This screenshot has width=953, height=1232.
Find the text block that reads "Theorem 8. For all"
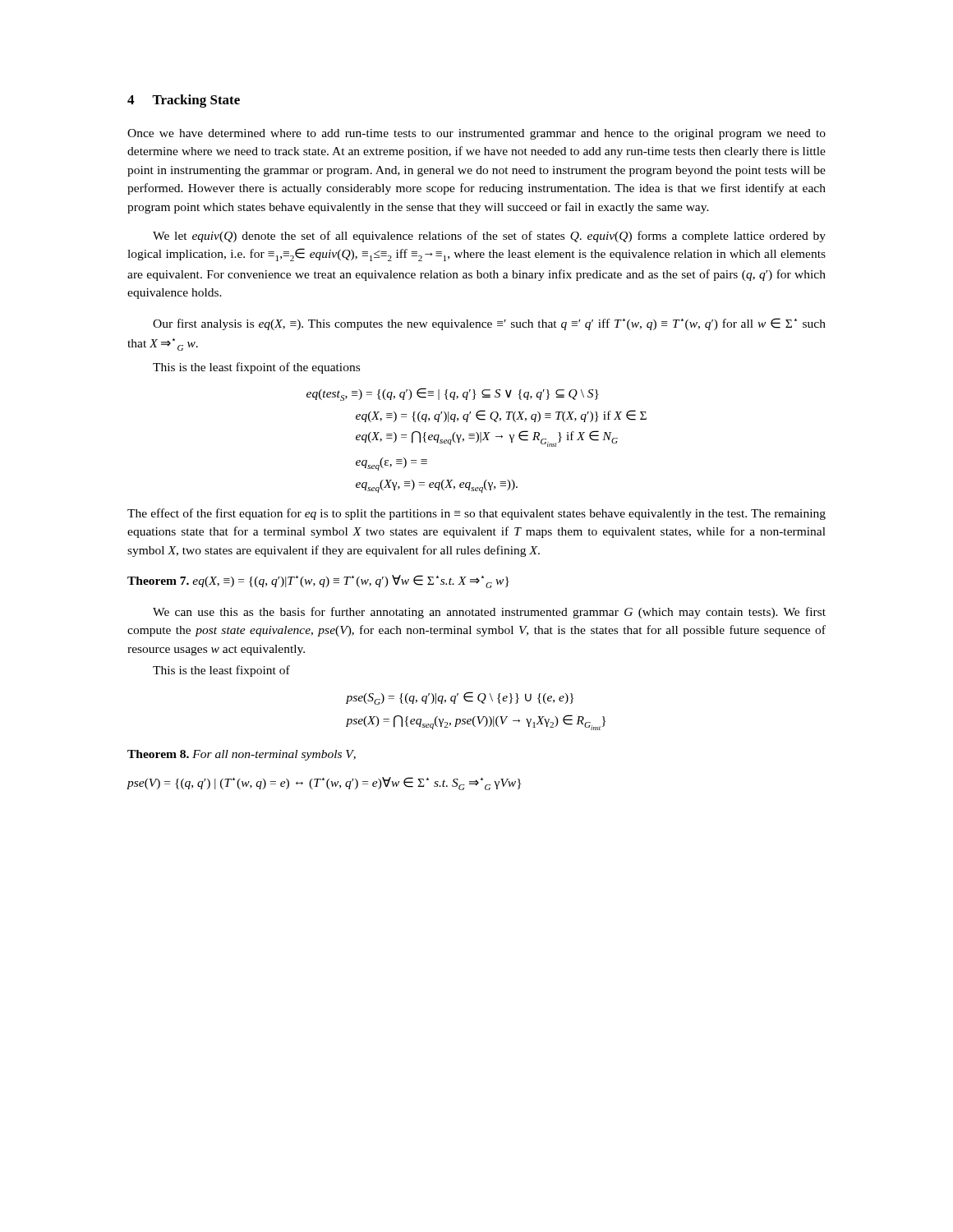coord(242,754)
